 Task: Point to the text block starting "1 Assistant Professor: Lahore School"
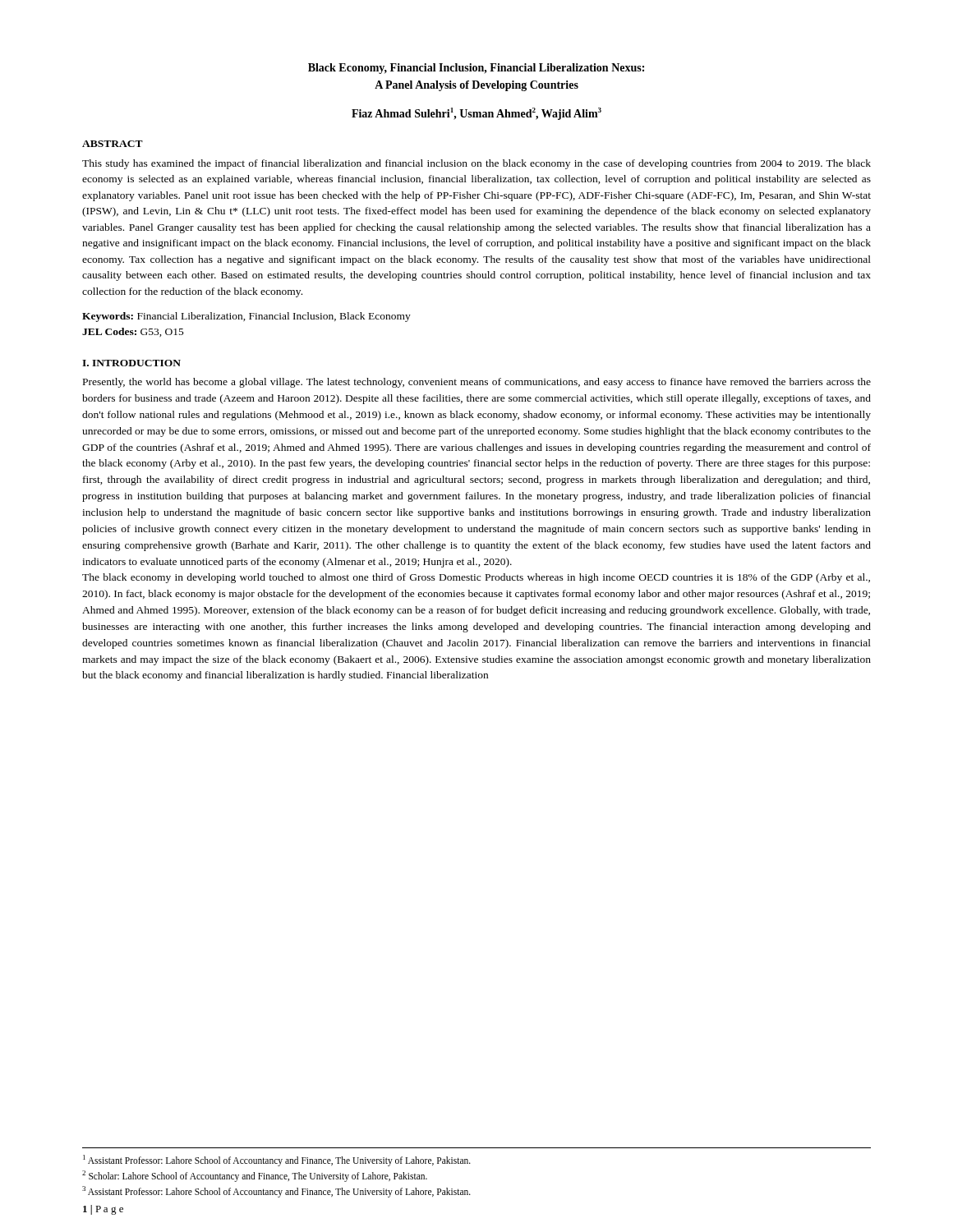[277, 1161]
